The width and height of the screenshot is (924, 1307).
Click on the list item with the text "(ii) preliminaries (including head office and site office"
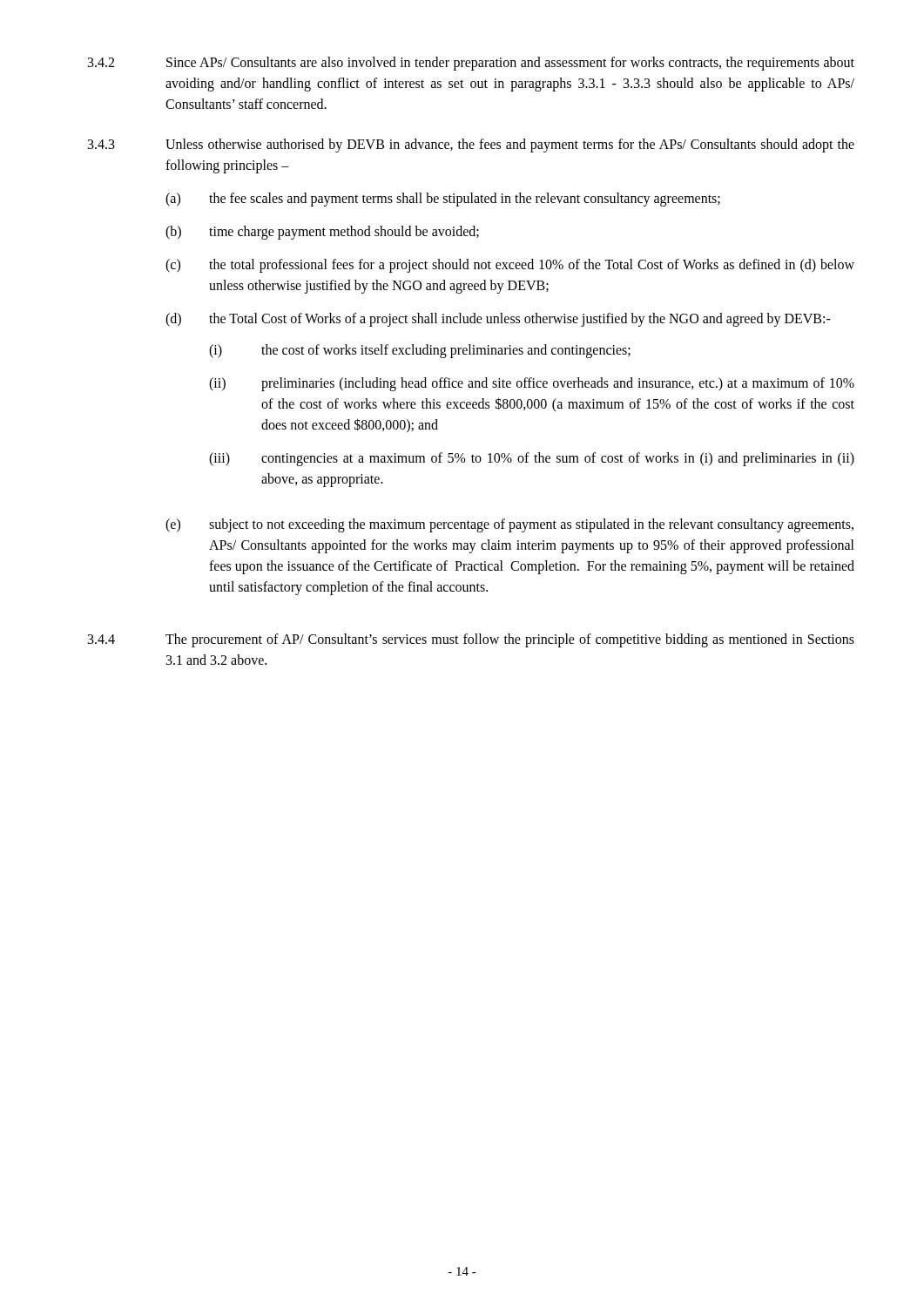532,404
